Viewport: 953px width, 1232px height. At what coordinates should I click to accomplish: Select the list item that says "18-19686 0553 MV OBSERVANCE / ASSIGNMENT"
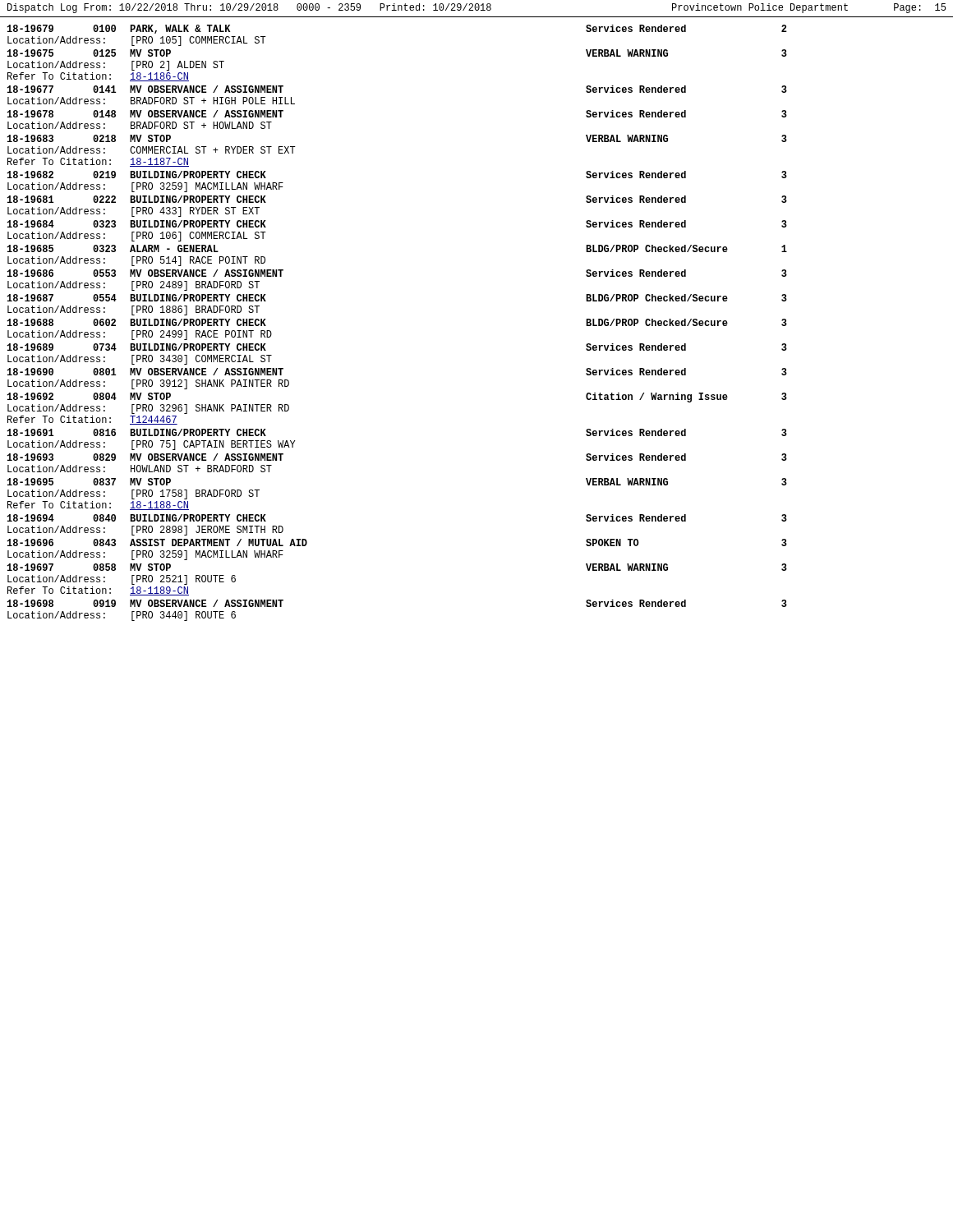27,273
